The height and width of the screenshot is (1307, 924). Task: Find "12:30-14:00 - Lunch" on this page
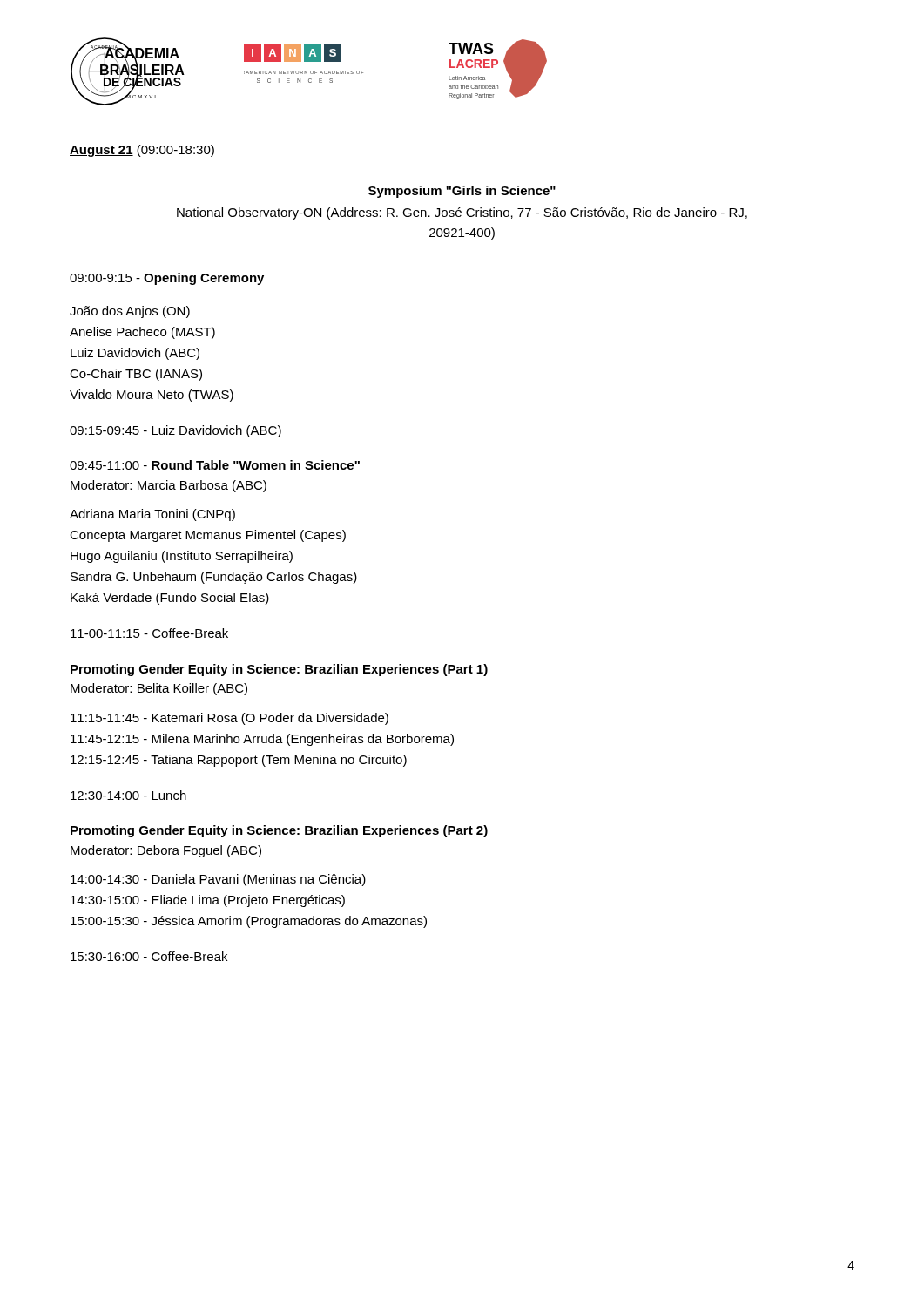128,795
